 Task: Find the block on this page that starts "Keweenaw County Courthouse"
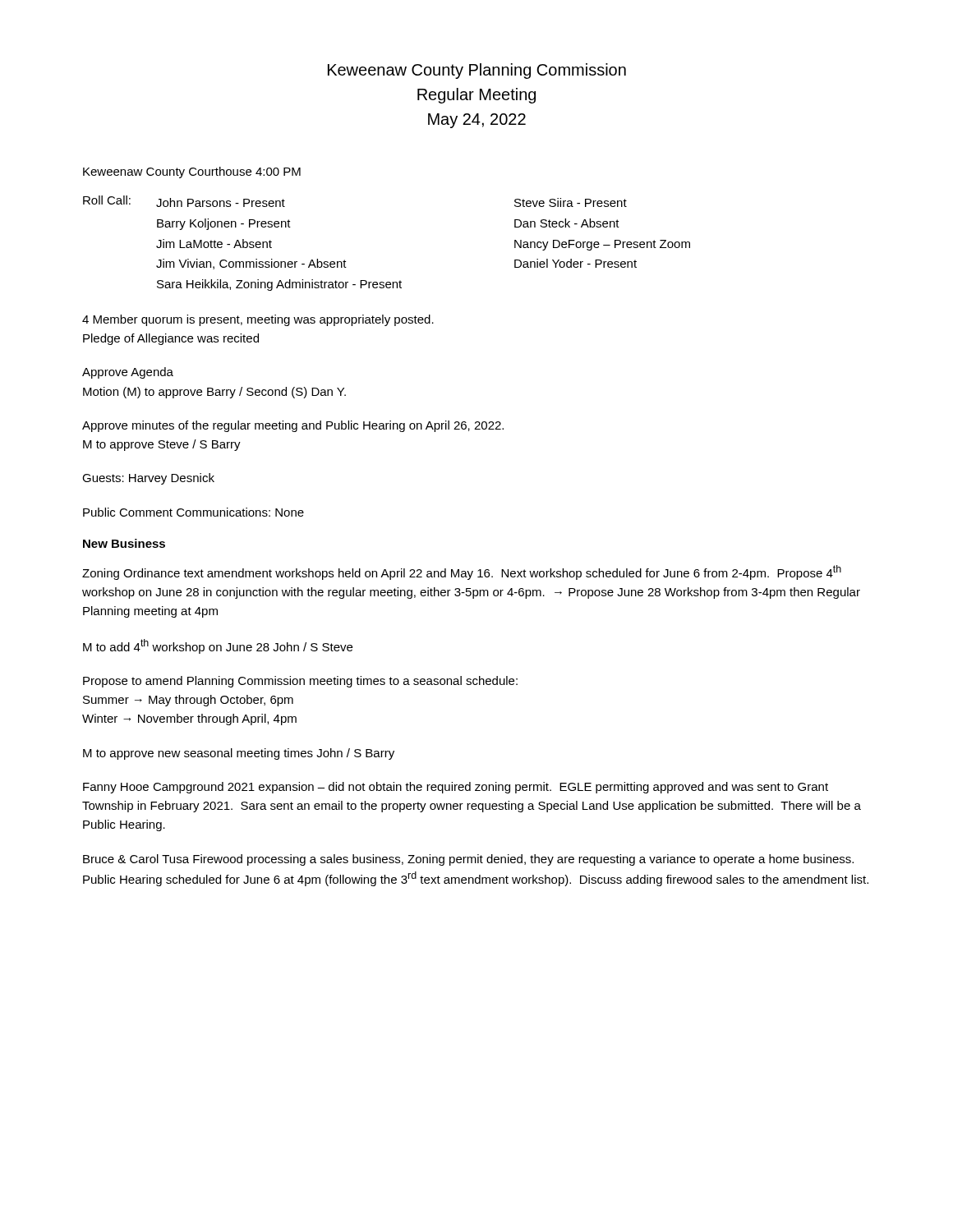(192, 171)
